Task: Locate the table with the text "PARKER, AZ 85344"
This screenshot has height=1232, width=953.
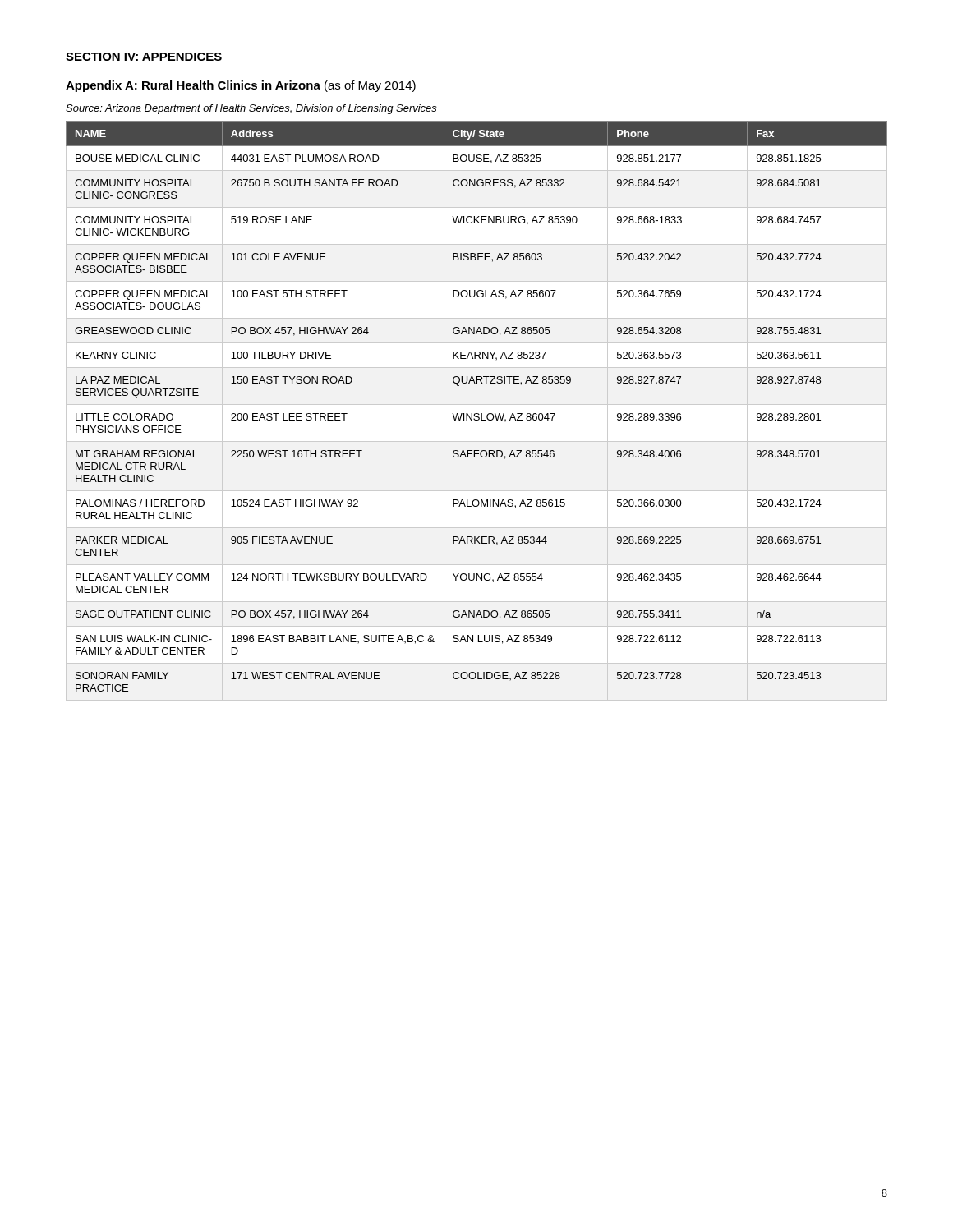Action: click(476, 411)
